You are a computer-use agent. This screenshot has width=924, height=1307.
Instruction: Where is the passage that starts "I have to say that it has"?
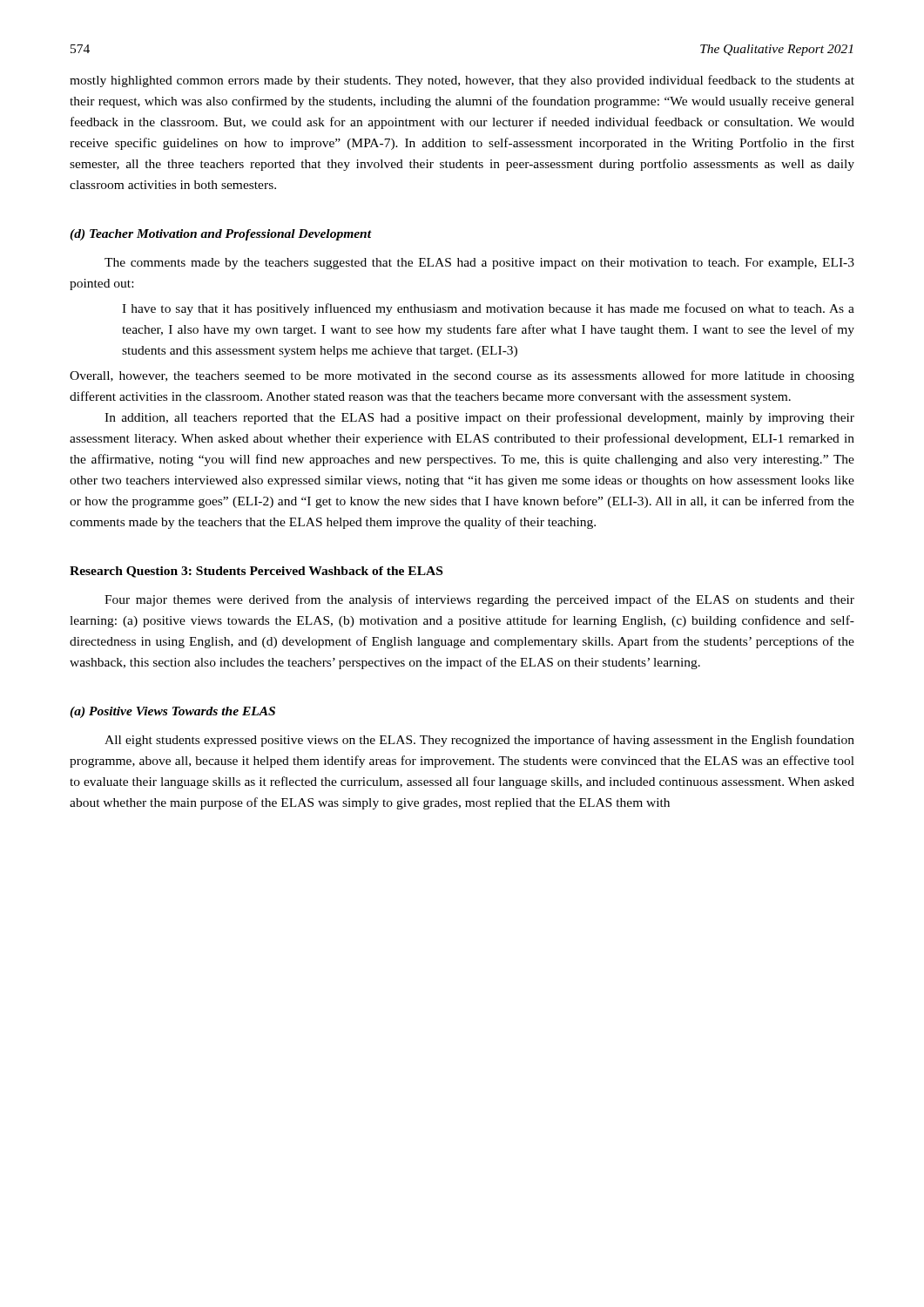coord(488,329)
